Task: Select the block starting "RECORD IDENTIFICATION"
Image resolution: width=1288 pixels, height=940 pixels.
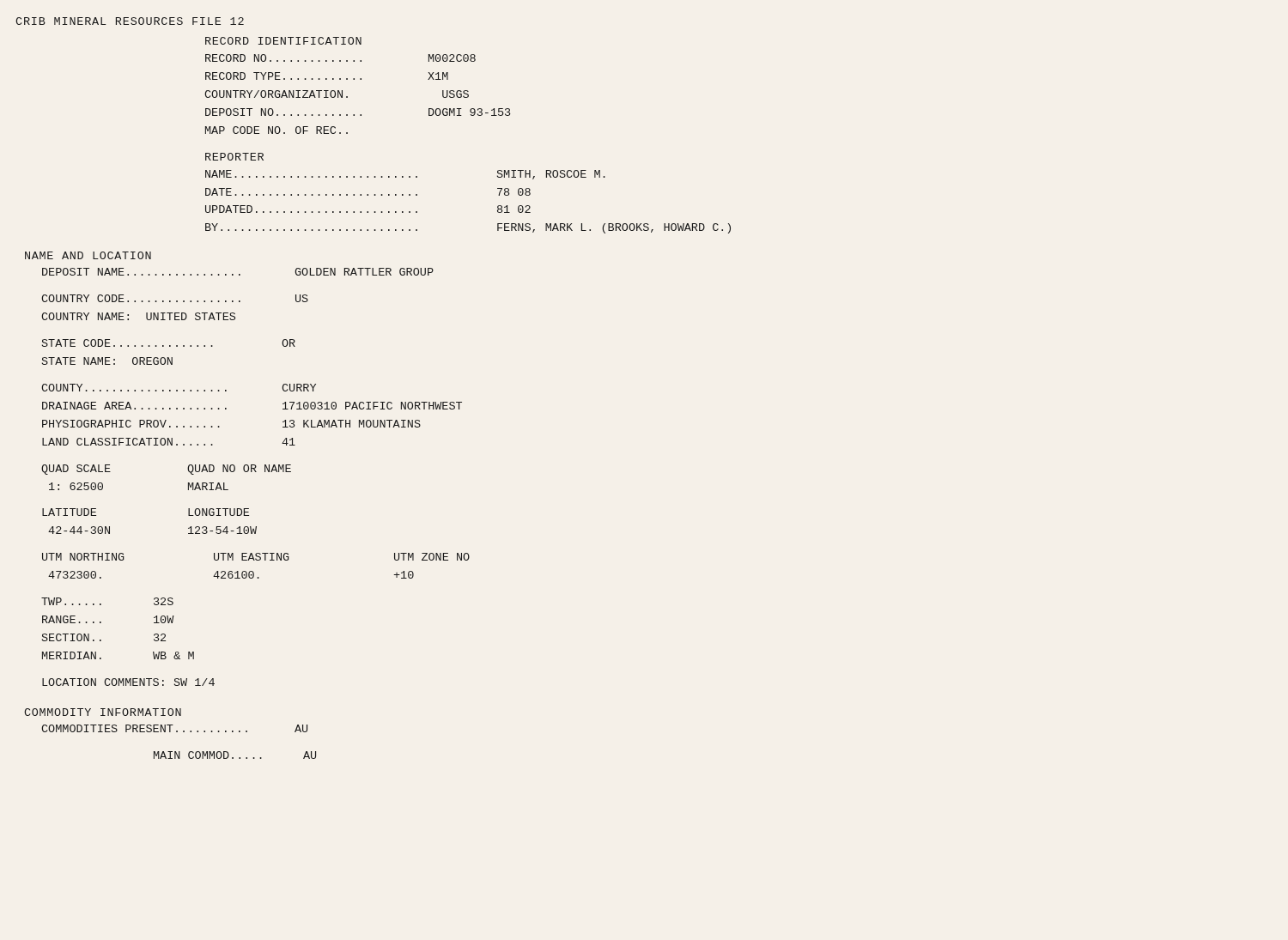Action: pyautogui.click(x=283, y=42)
